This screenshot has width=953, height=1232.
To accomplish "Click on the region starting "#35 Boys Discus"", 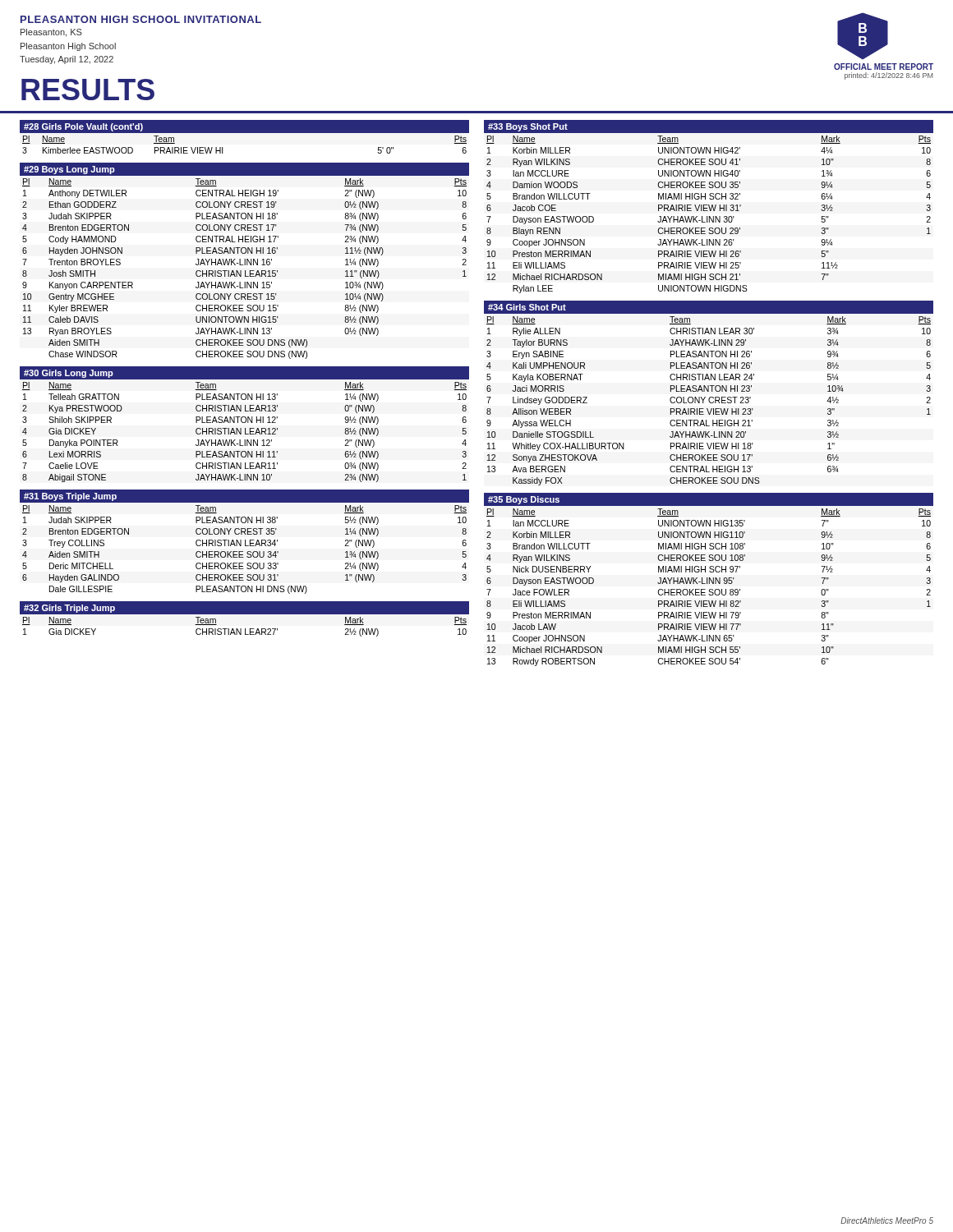I will pyautogui.click(x=524, y=499).
